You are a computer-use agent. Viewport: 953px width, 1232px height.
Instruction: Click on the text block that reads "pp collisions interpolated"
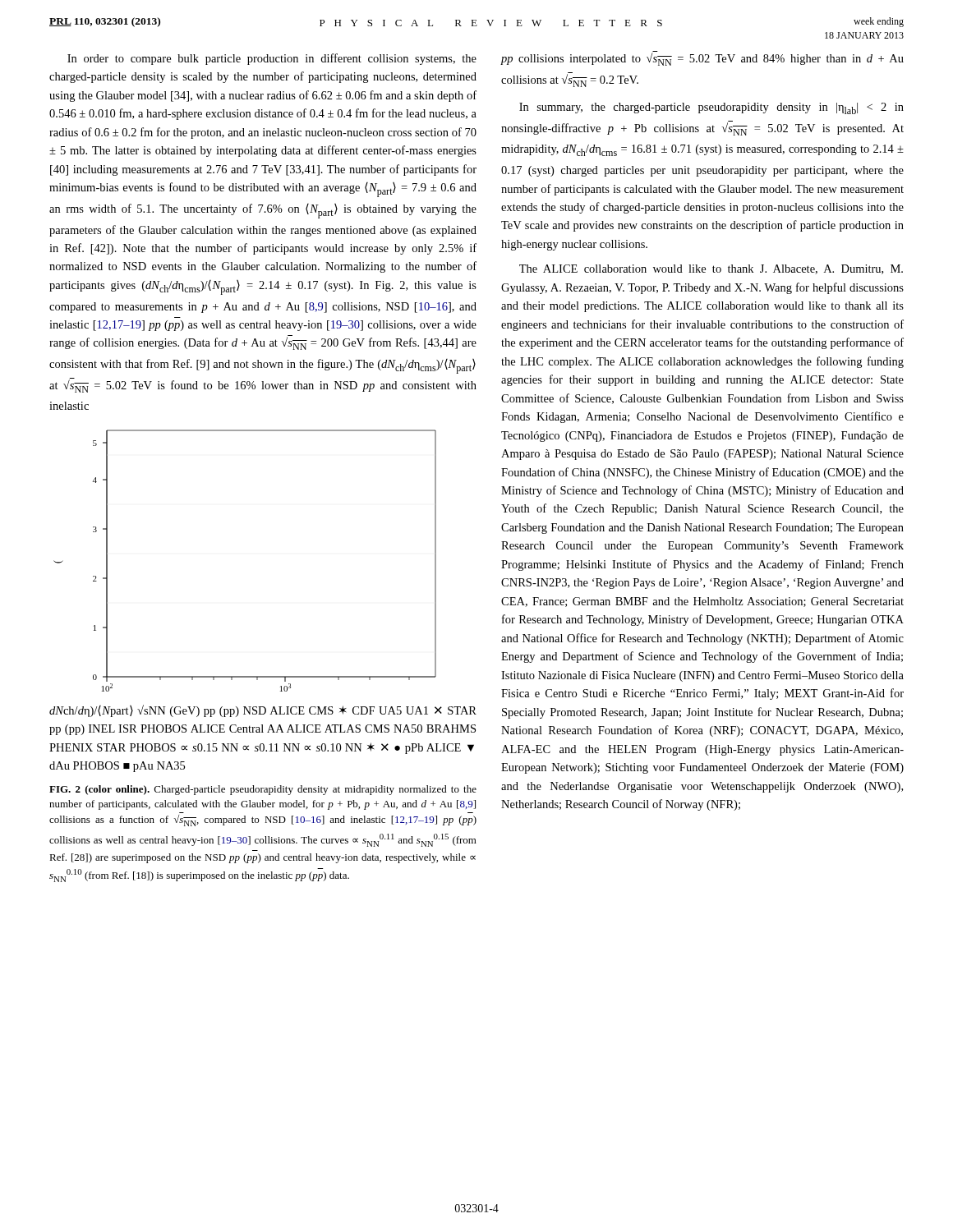pyautogui.click(x=702, y=70)
